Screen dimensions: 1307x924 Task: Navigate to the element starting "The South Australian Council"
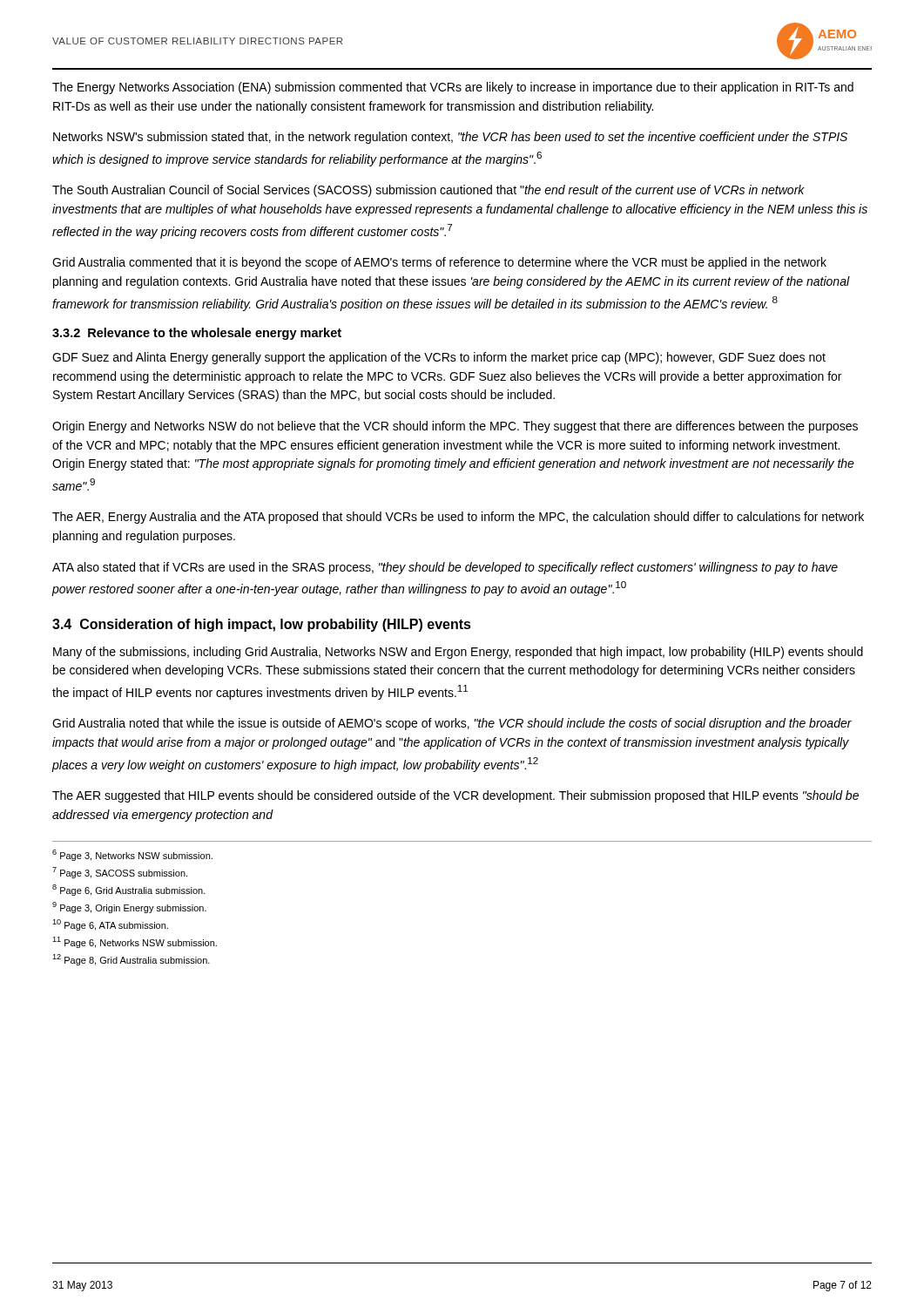coord(460,211)
